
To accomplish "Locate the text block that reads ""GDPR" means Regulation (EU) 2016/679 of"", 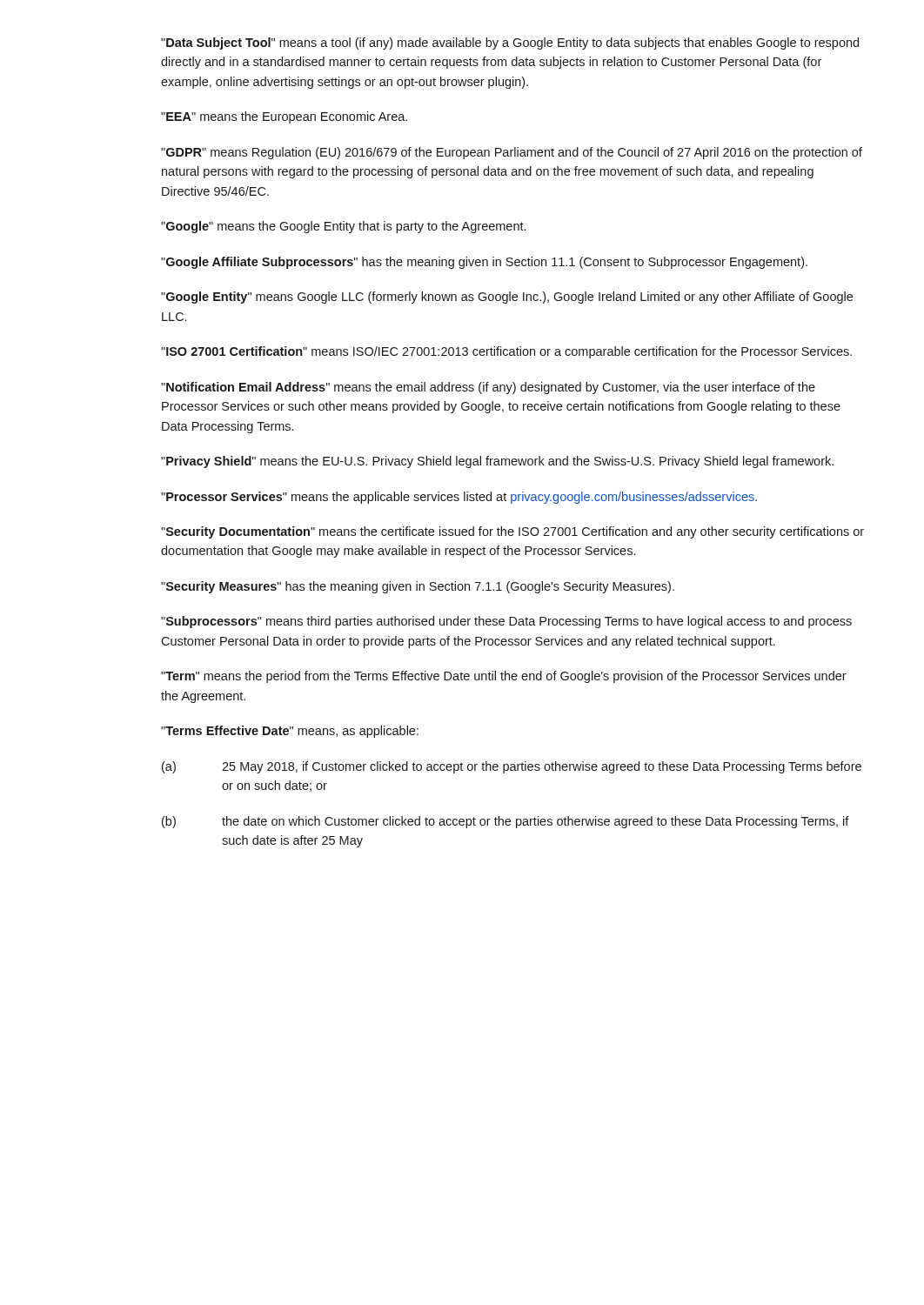I will 512,172.
